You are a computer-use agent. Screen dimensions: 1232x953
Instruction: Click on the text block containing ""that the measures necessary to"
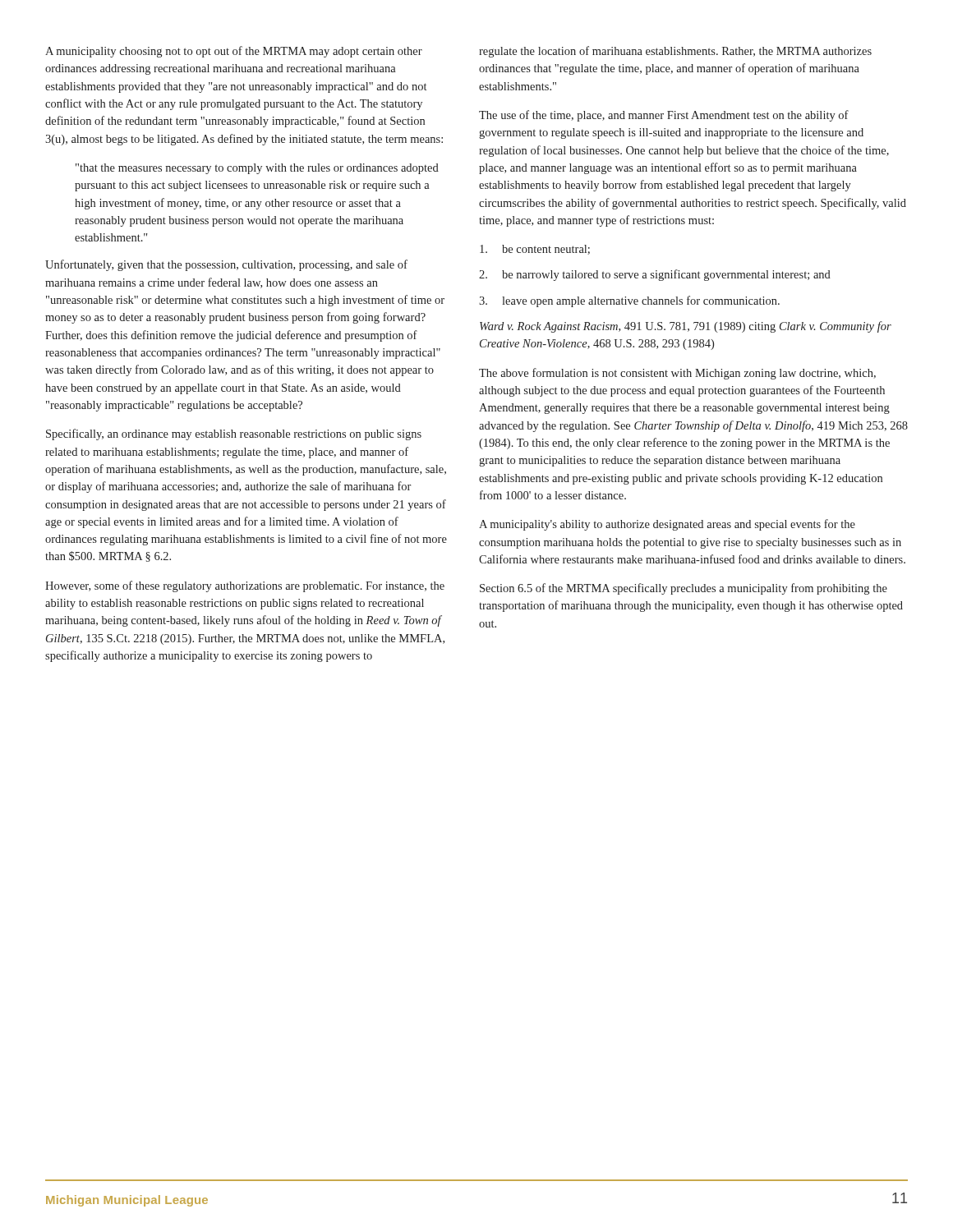pos(257,202)
